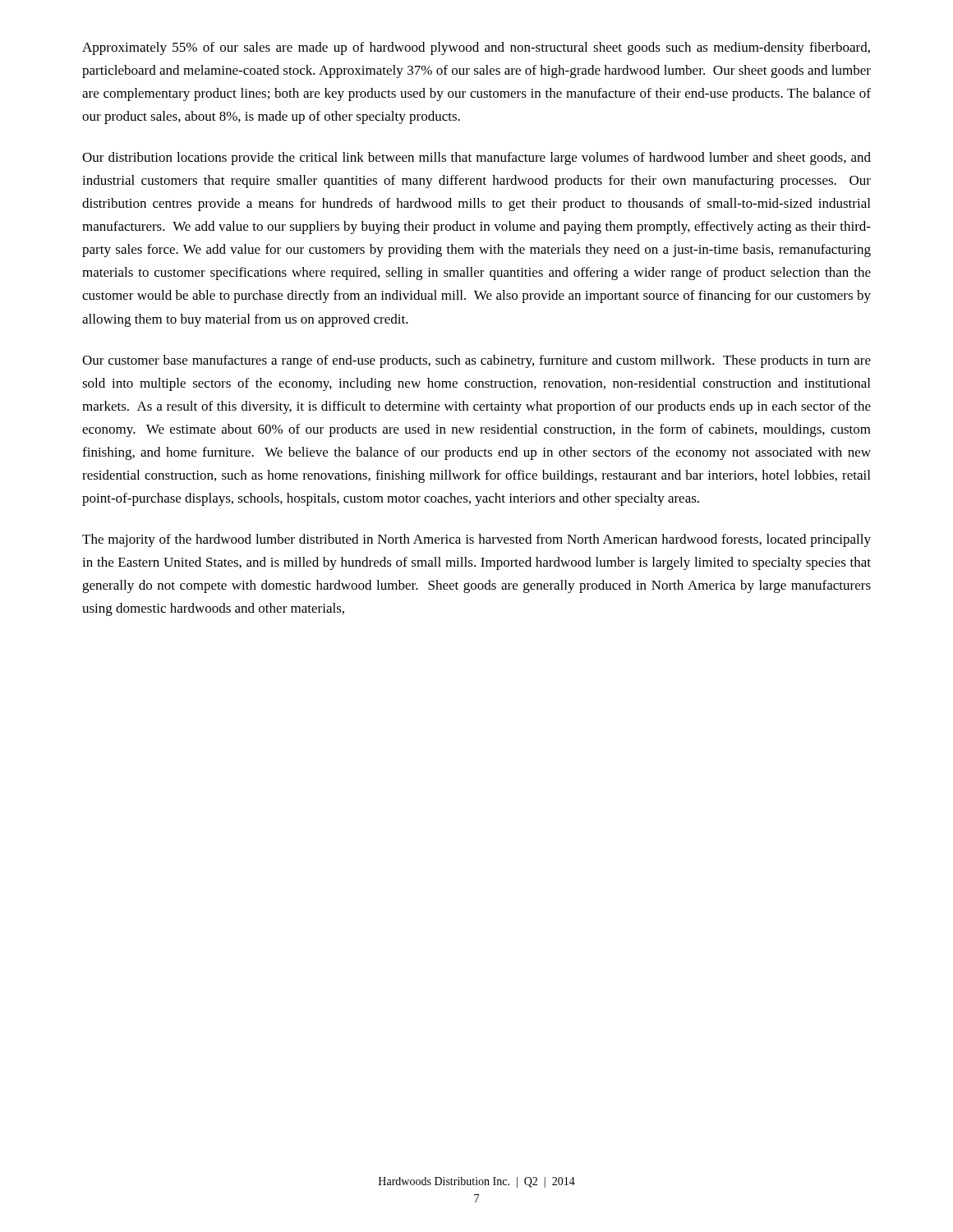This screenshot has height=1232, width=953.
Task: Locate the passage starting "The majority of the"
Action: pyautogui.click(x=476, y=574)
